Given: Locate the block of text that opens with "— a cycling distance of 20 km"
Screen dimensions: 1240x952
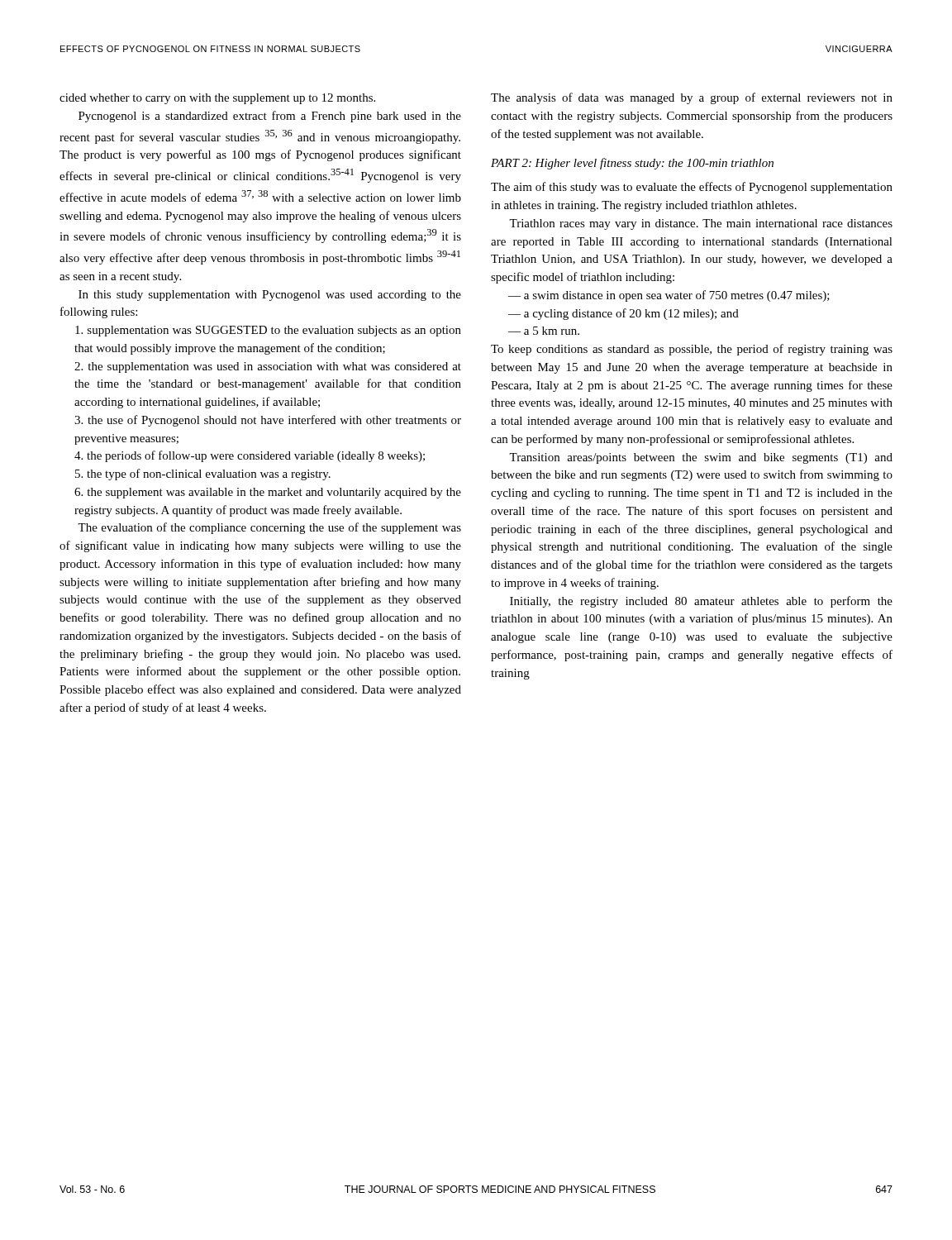Looking at the screenshot, I should (700, 314).
